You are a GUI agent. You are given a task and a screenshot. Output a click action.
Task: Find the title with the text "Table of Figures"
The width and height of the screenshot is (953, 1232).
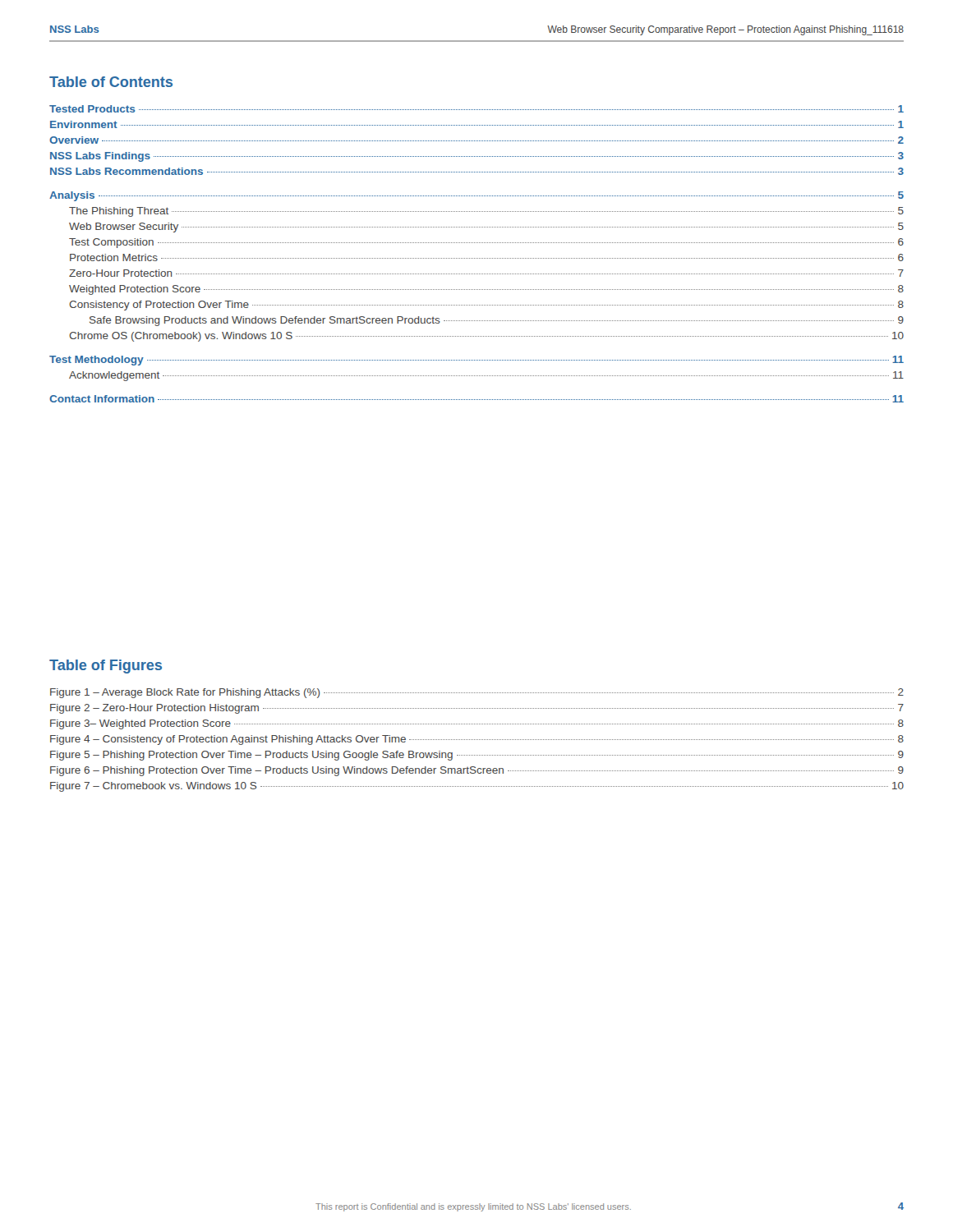[106, 665]
